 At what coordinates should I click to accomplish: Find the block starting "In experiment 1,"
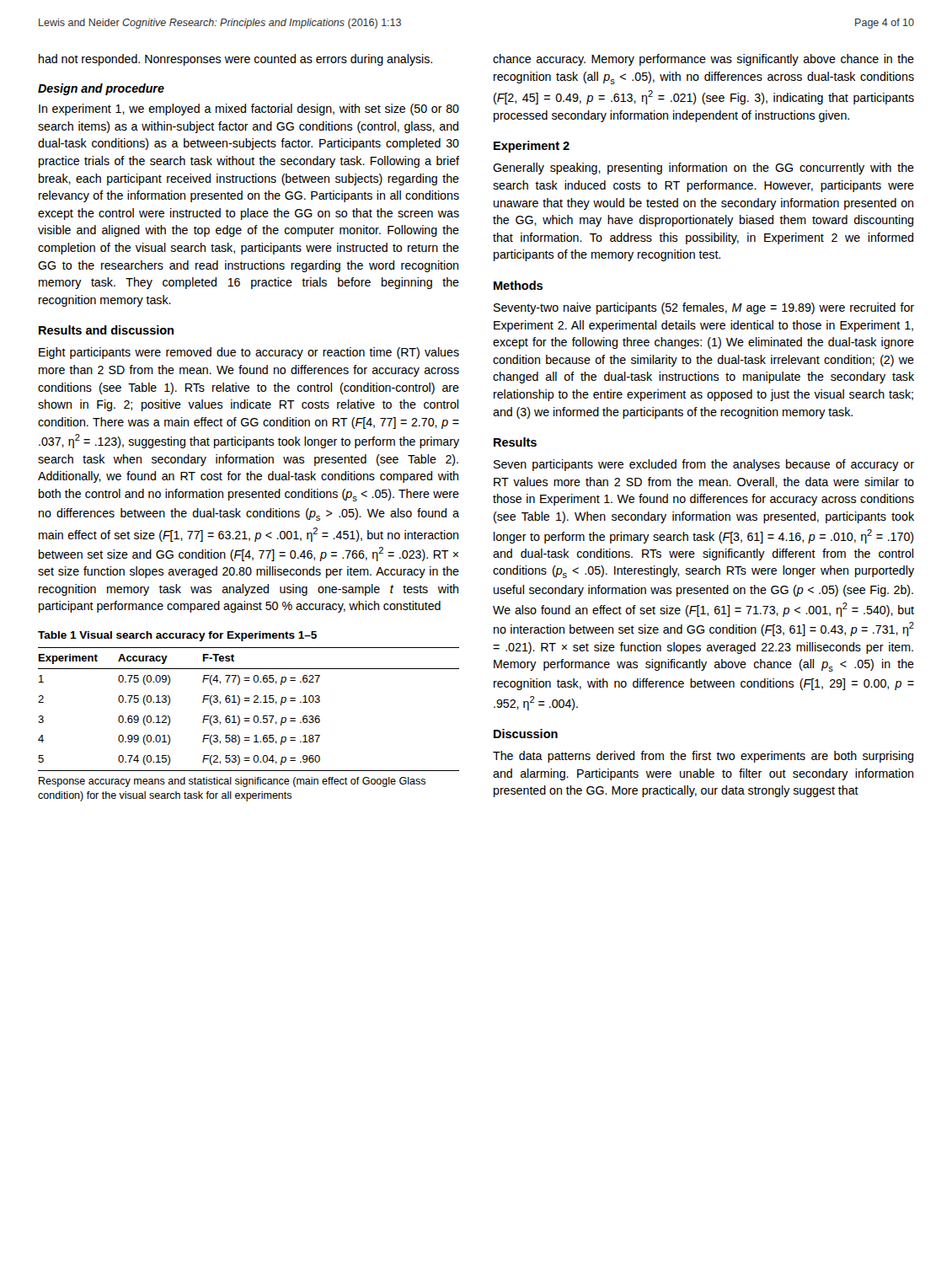[249, 205]
